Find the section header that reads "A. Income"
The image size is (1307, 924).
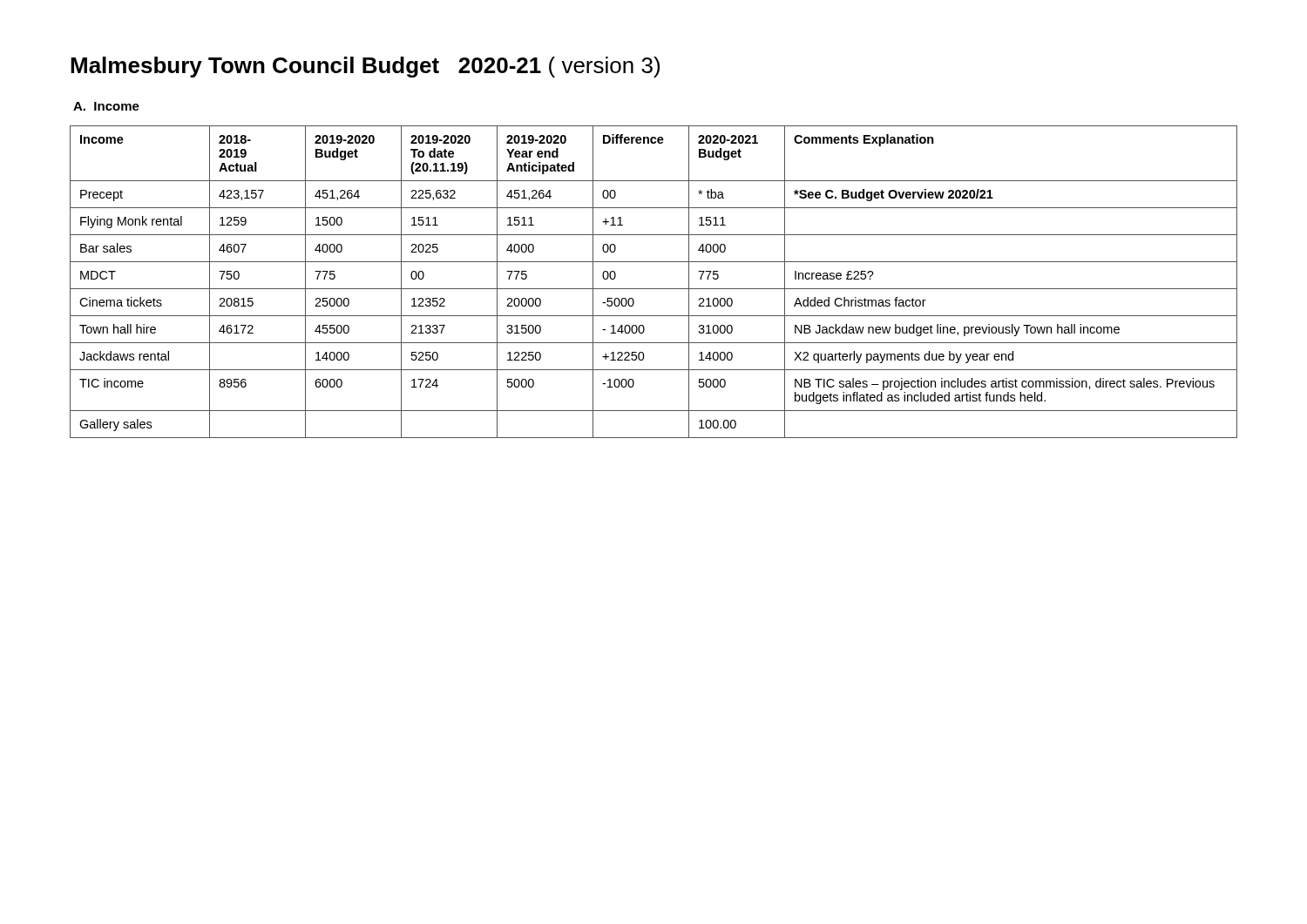[106, 106]
